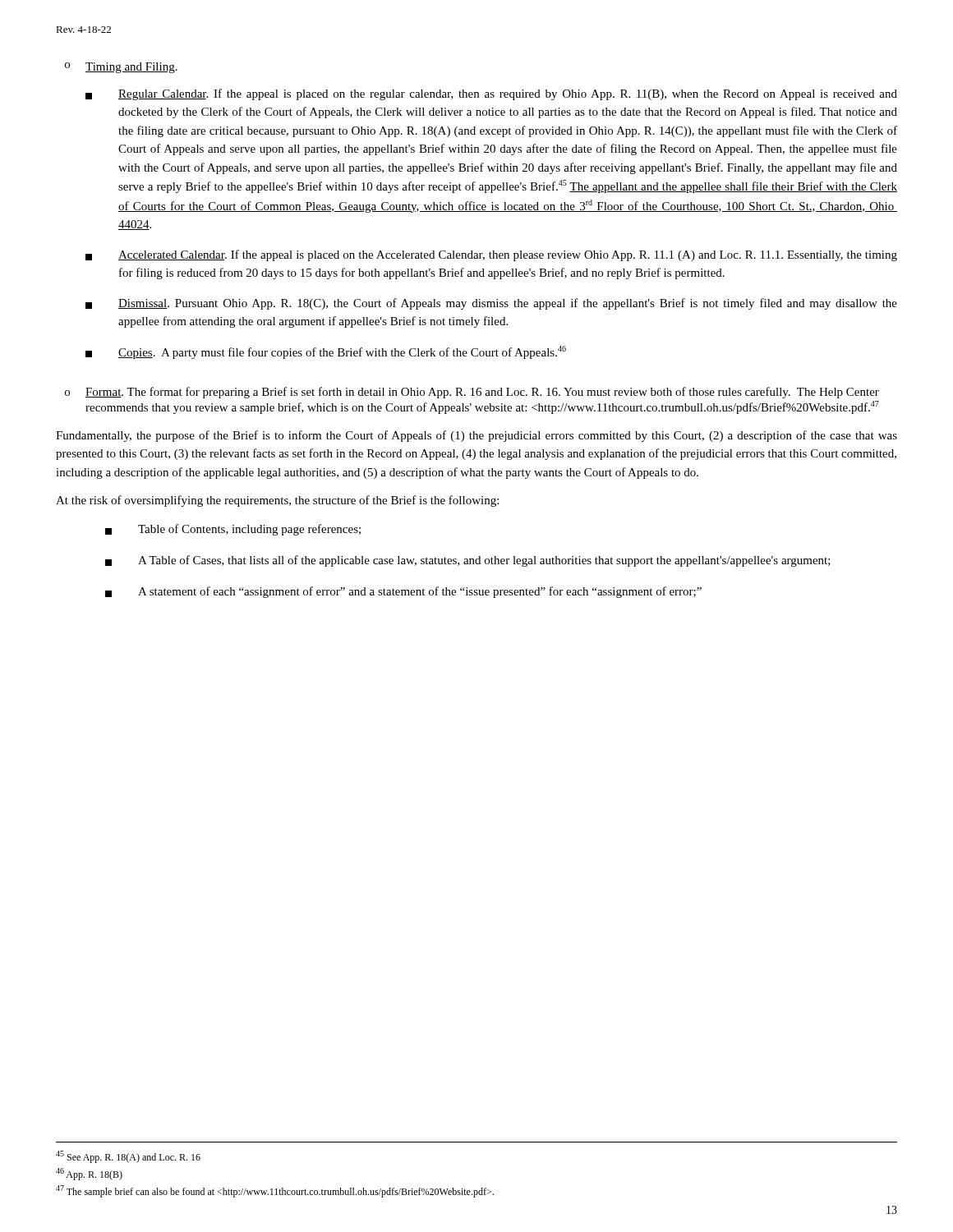Point to the block beginning "Regular Calendar. If"
The height and width of the screenshot is (1232, 953).
tap(491, 159)
